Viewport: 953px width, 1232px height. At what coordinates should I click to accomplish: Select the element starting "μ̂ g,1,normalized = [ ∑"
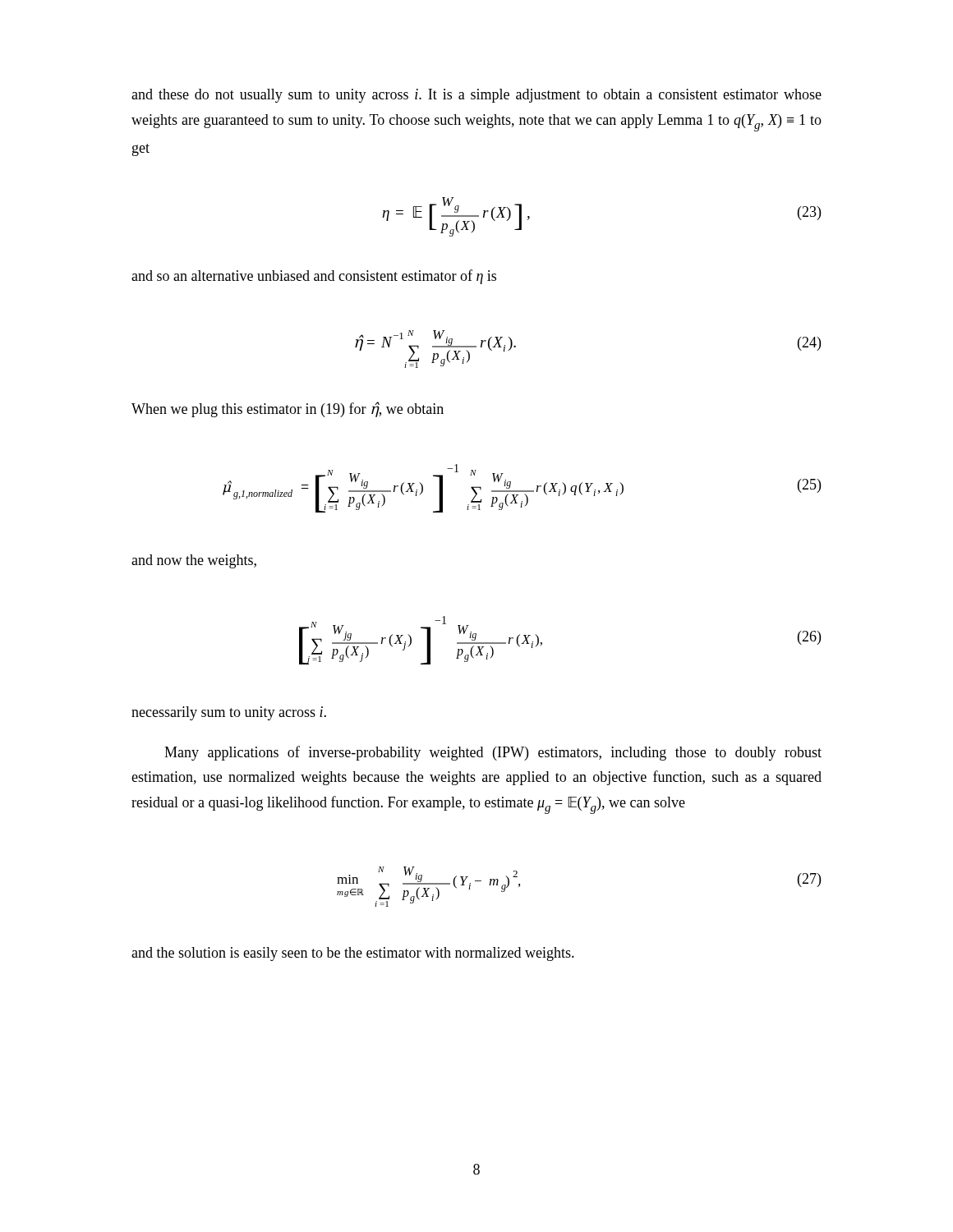(522, 485)
